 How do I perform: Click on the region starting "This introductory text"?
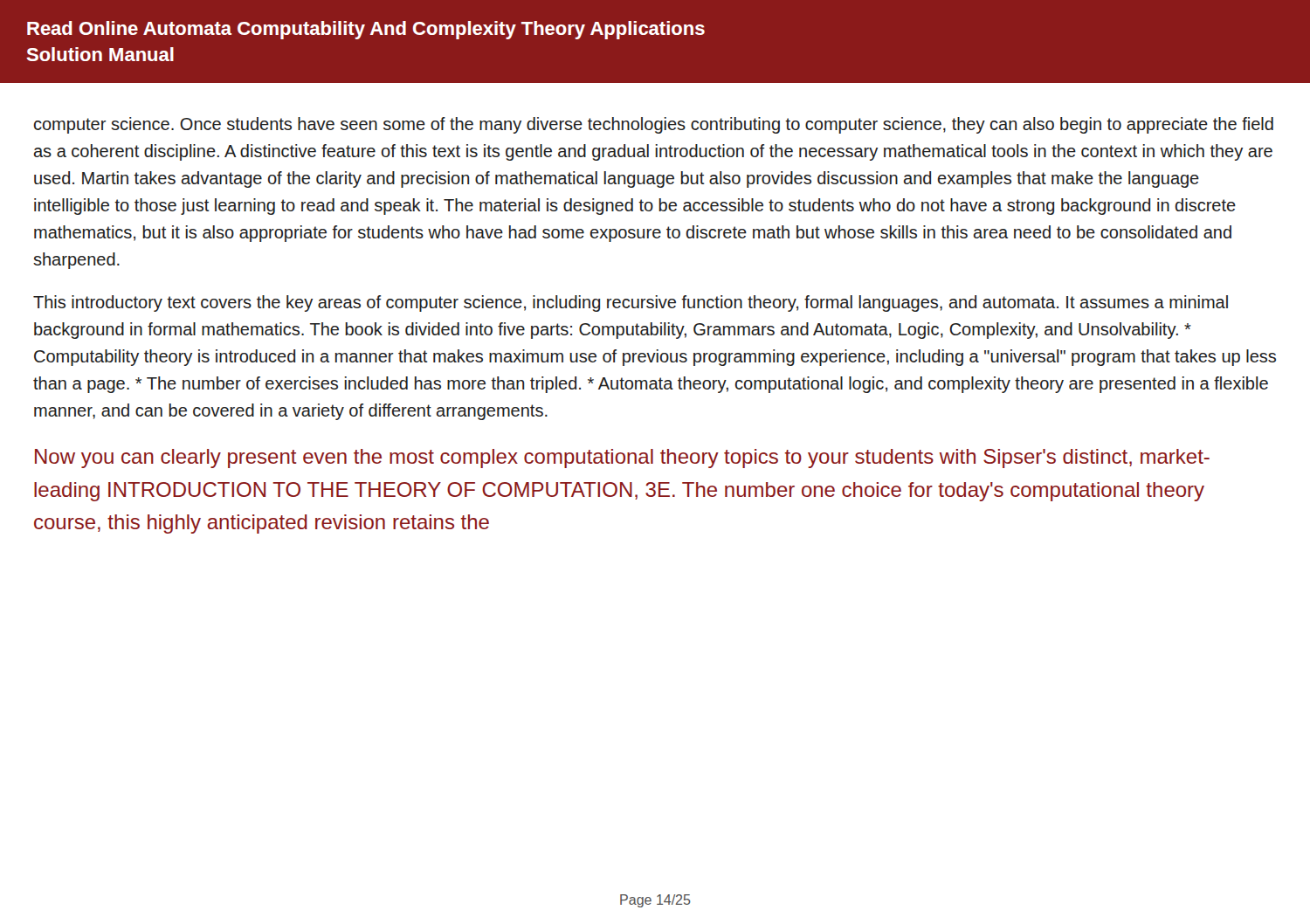(655, 357)
